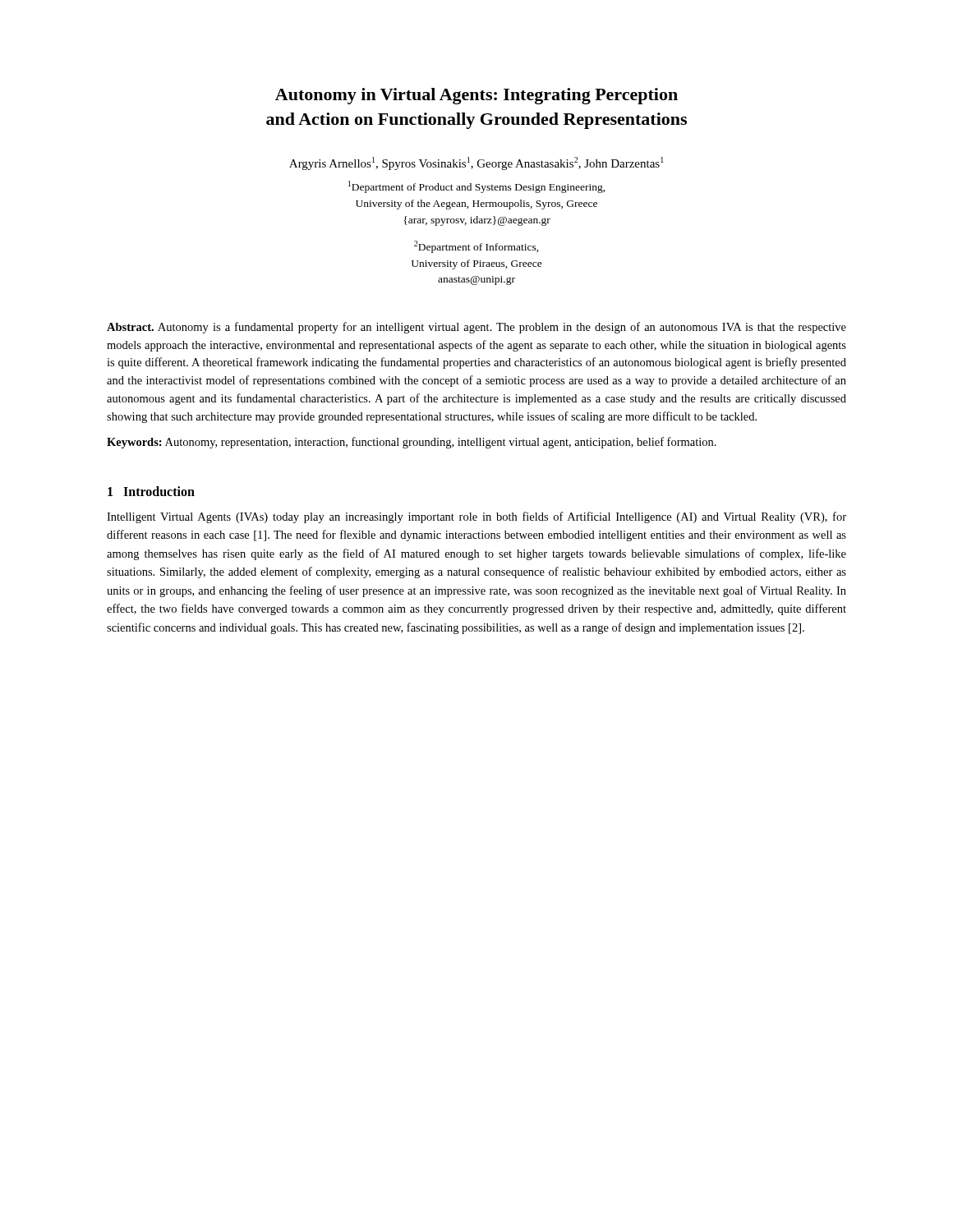Where is the passage that starts "1Department of Product and Systems Design Engineering,"?
Screen dimensions: 1232x953
tap(476, 202)
